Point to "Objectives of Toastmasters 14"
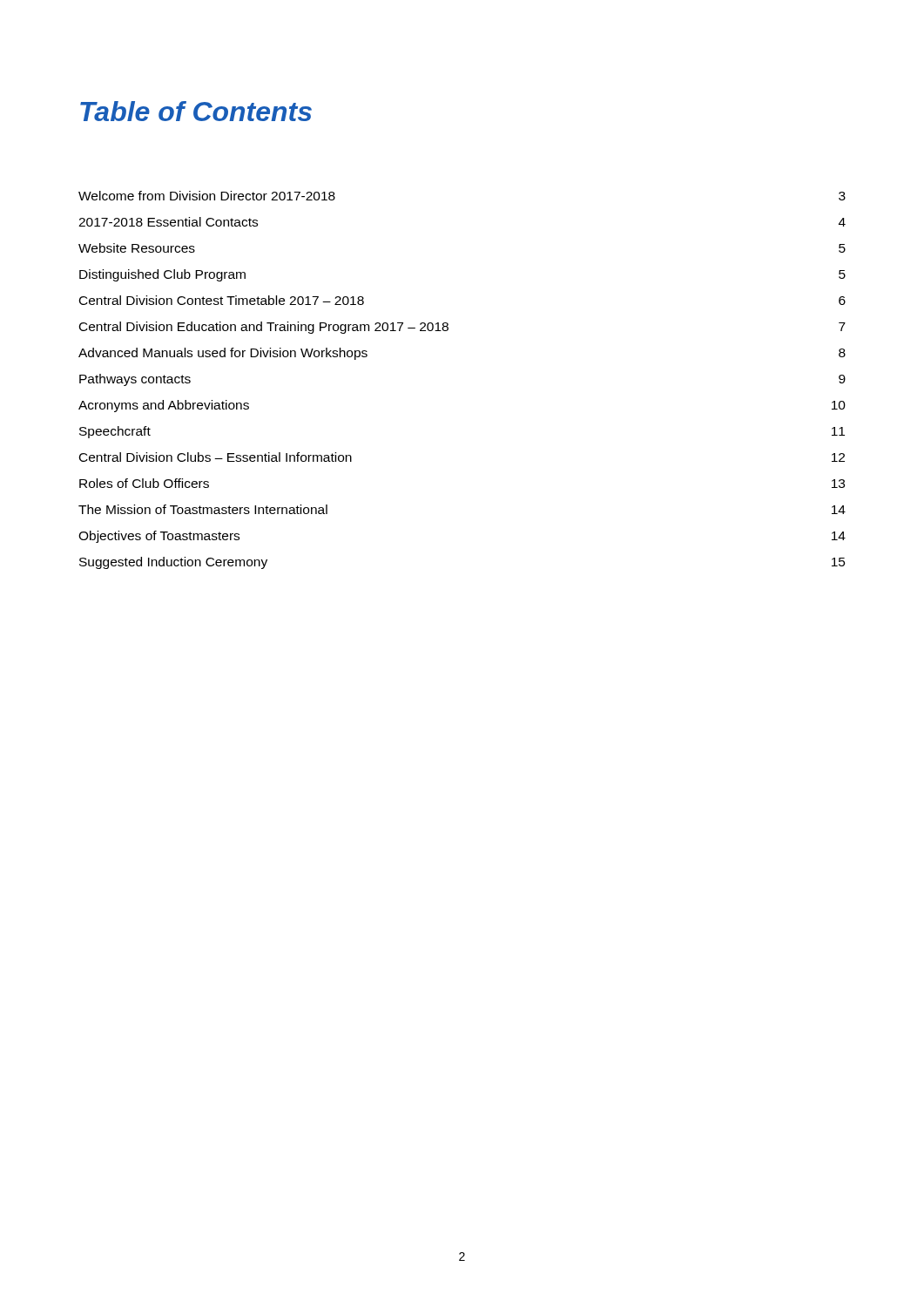The height and width of the screenshot is (1307, 924). (x=151, y=536)
